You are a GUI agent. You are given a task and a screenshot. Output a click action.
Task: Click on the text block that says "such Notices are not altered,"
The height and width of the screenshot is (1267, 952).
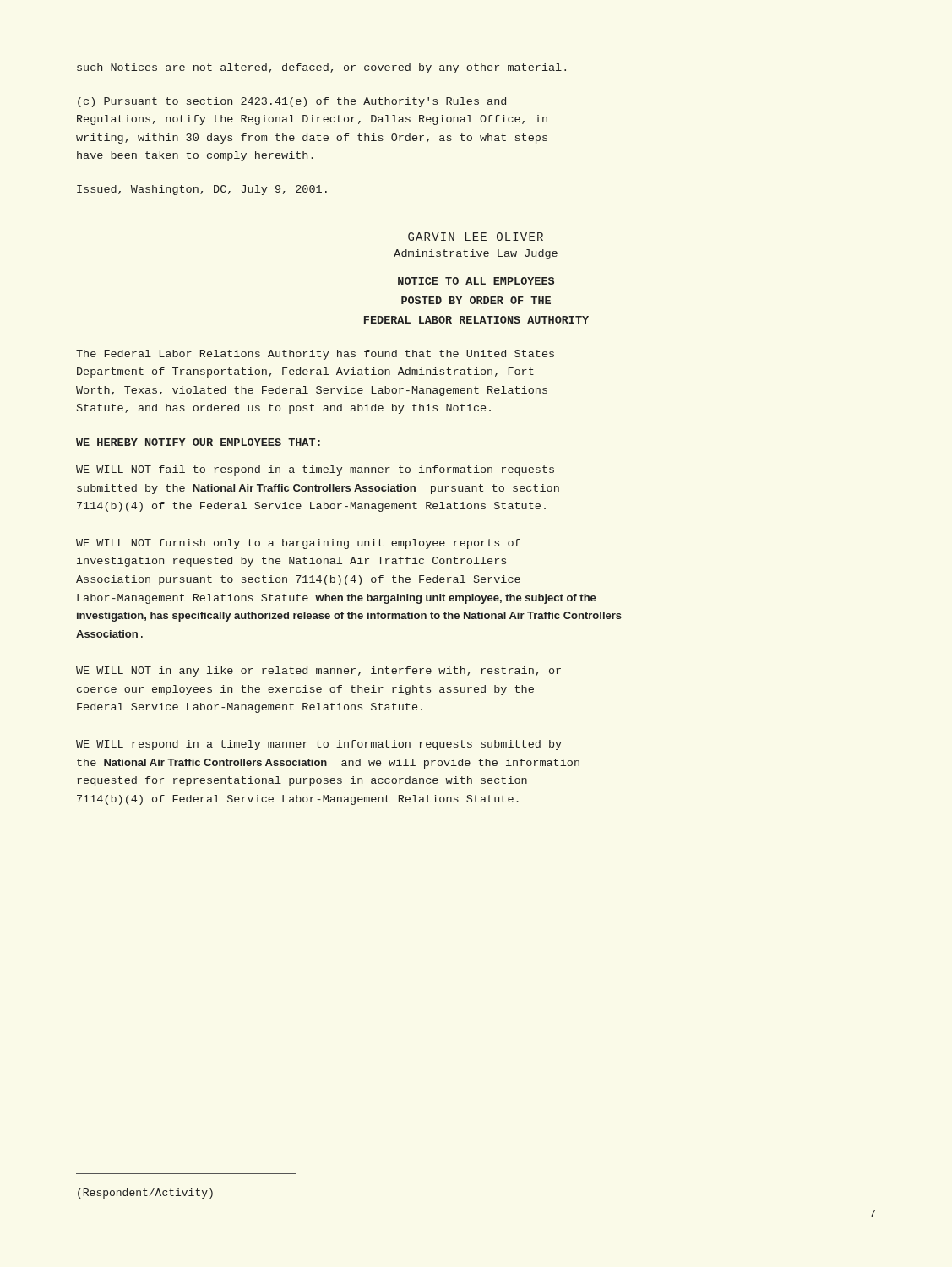[x=322, y=68]
